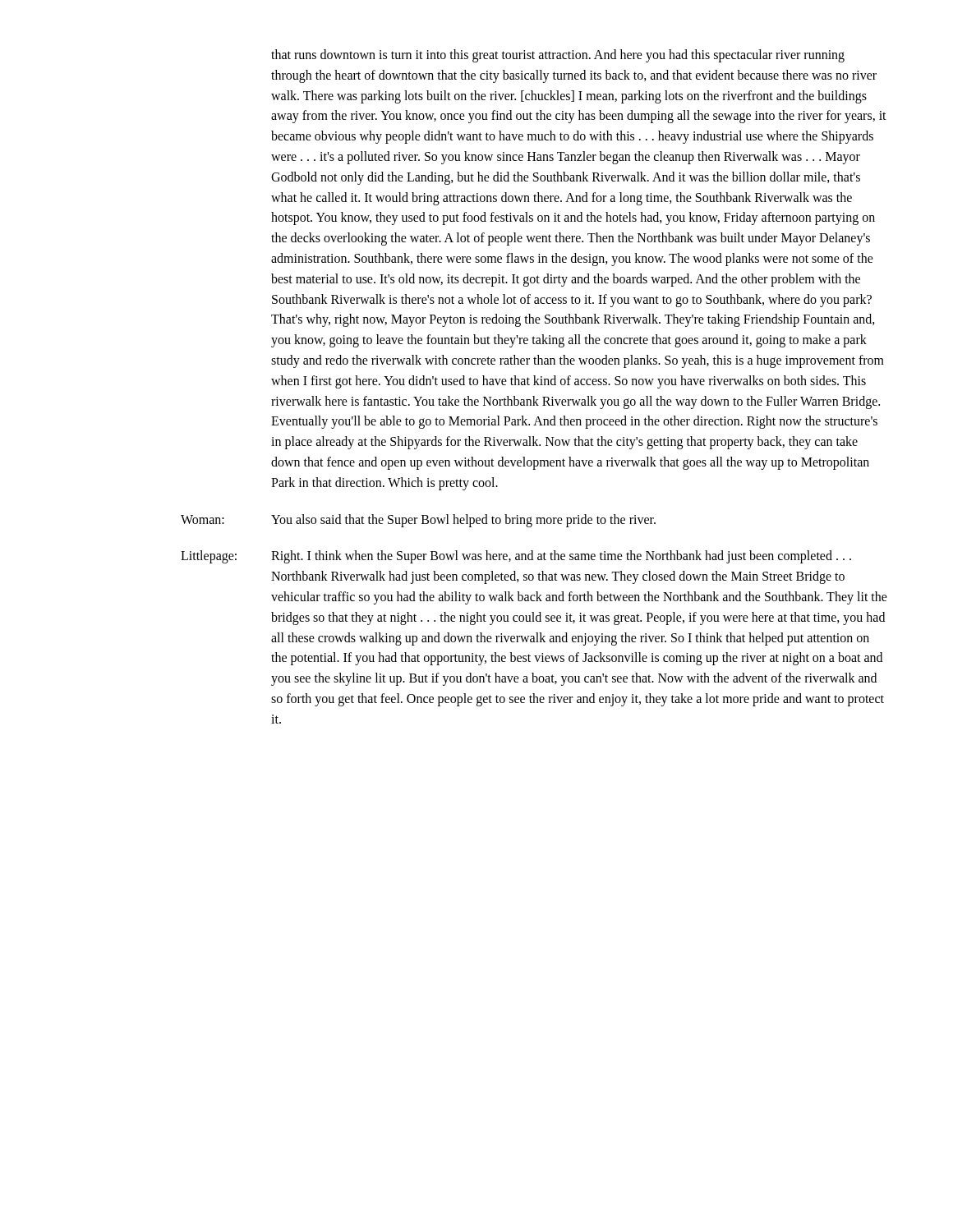Click on the text block that reads "Littlepage: Right. I think when the Super"
The width and height of the screenshot is (953, 1232).
point(534,638)
